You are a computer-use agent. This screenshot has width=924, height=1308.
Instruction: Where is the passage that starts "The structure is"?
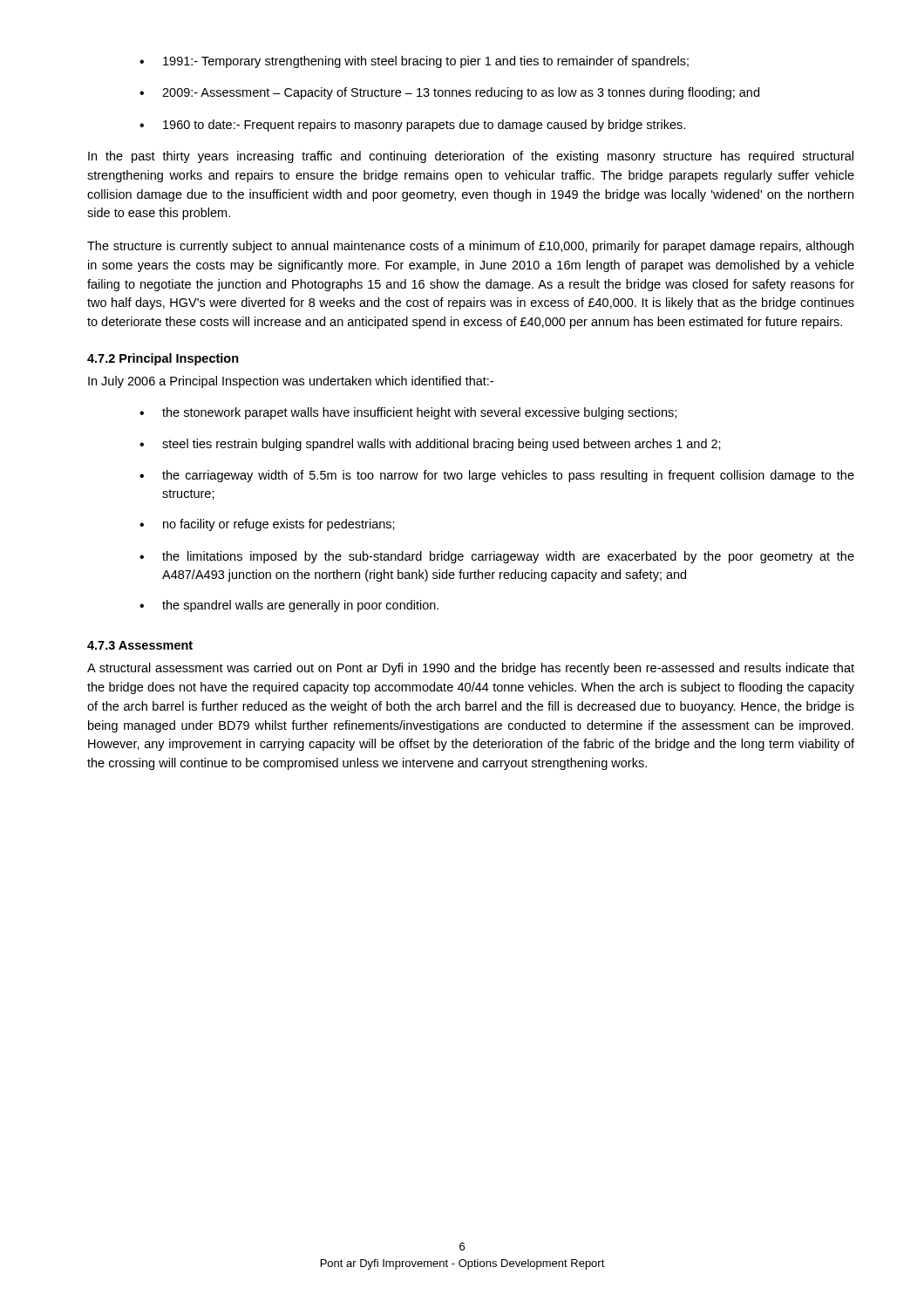click(471, 284)
